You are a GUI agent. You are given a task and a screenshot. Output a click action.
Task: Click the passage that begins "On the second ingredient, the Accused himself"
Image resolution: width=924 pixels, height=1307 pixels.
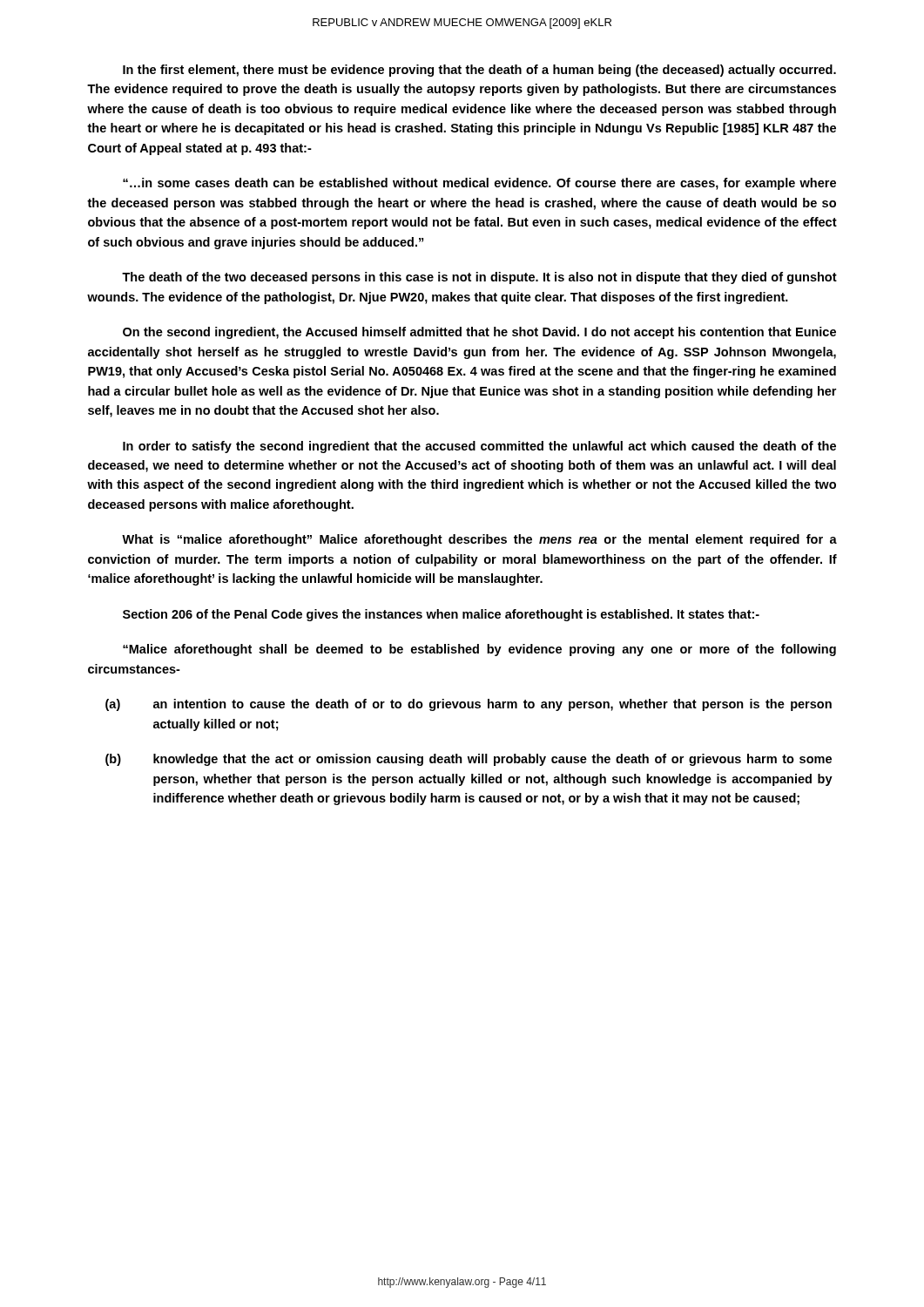pos(462,371)
